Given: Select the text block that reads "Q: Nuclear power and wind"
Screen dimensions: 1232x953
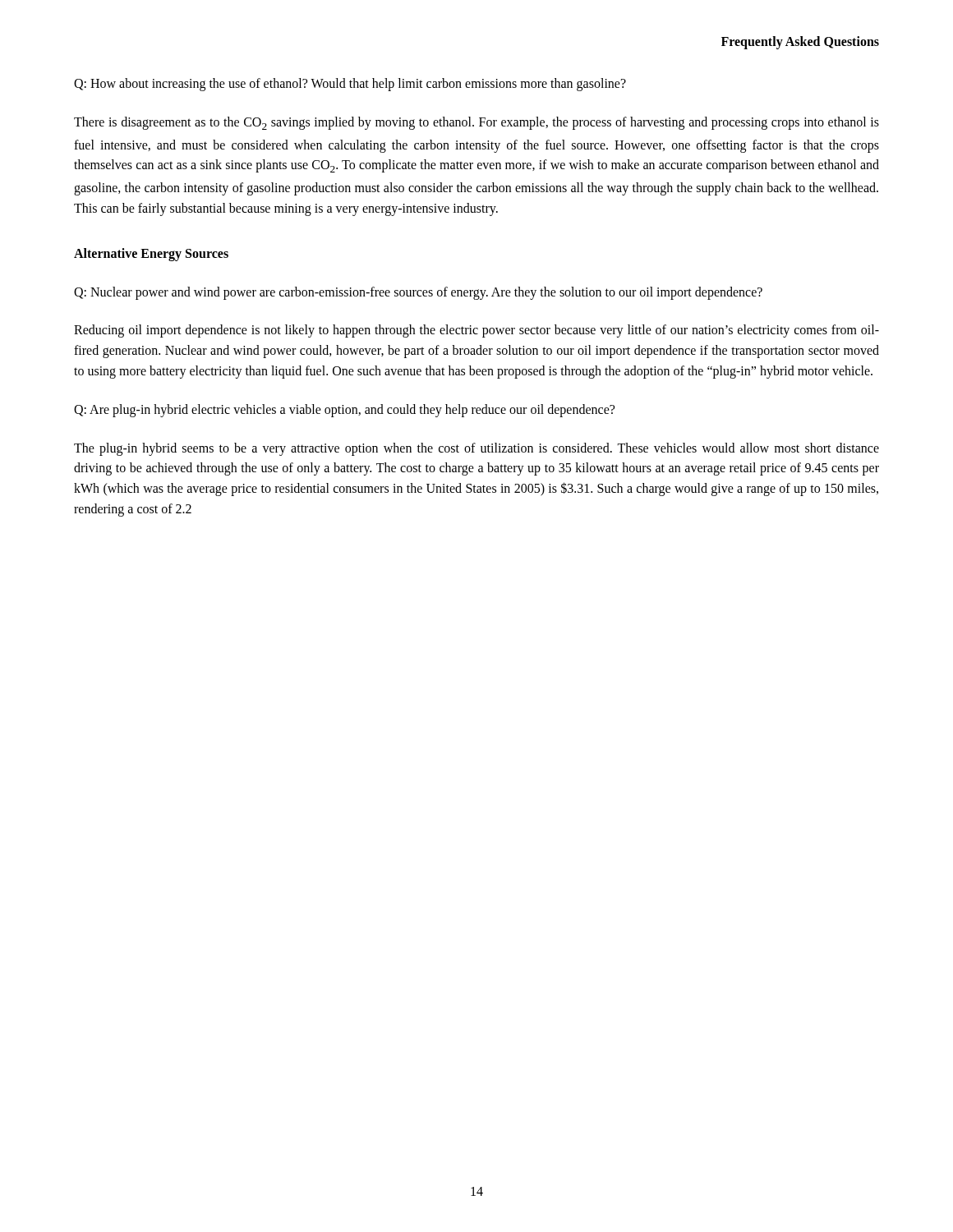Looking at the screenshot, I should point(418,292).
